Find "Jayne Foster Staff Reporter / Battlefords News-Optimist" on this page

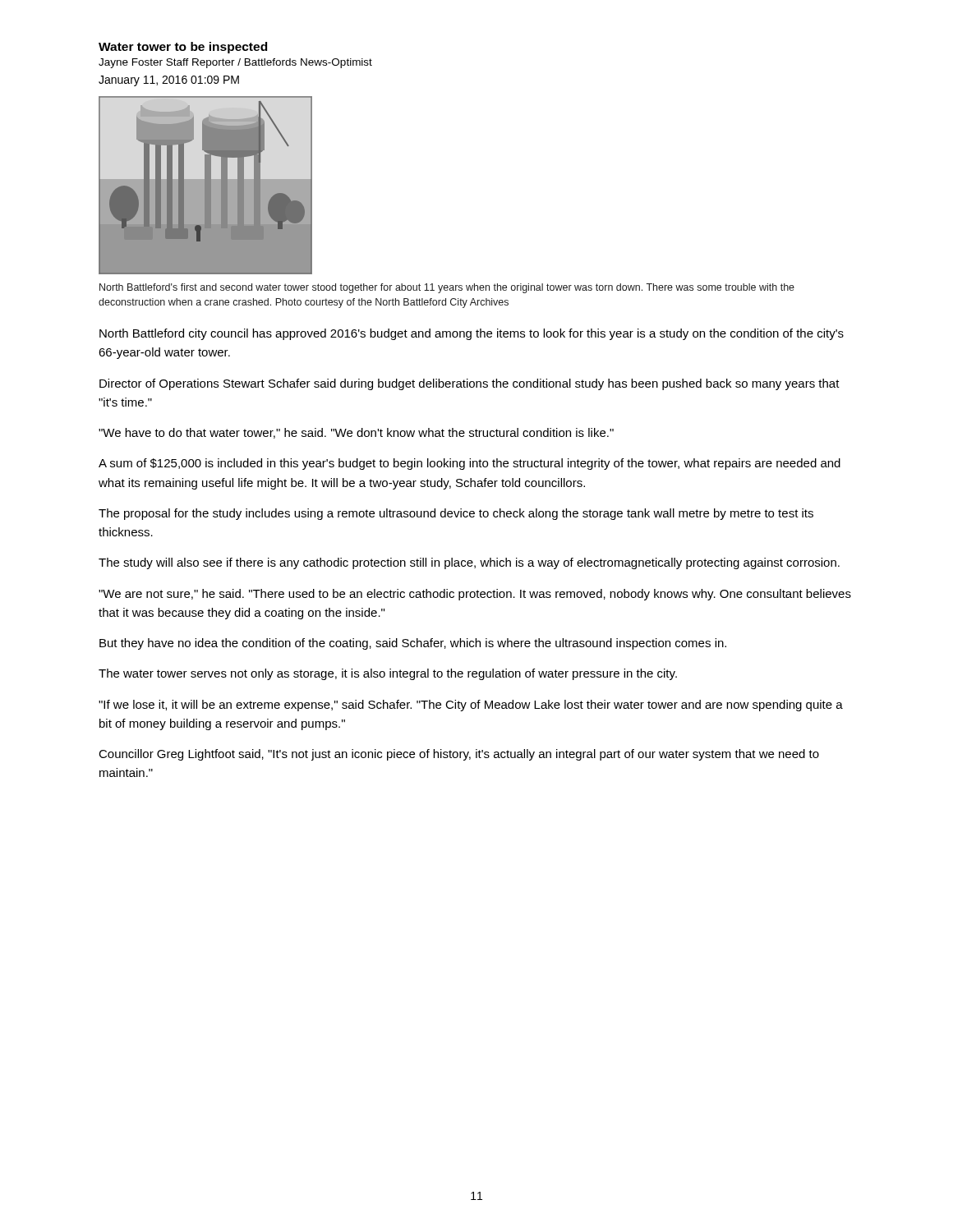pyautogui.click(x=235, y=62)
